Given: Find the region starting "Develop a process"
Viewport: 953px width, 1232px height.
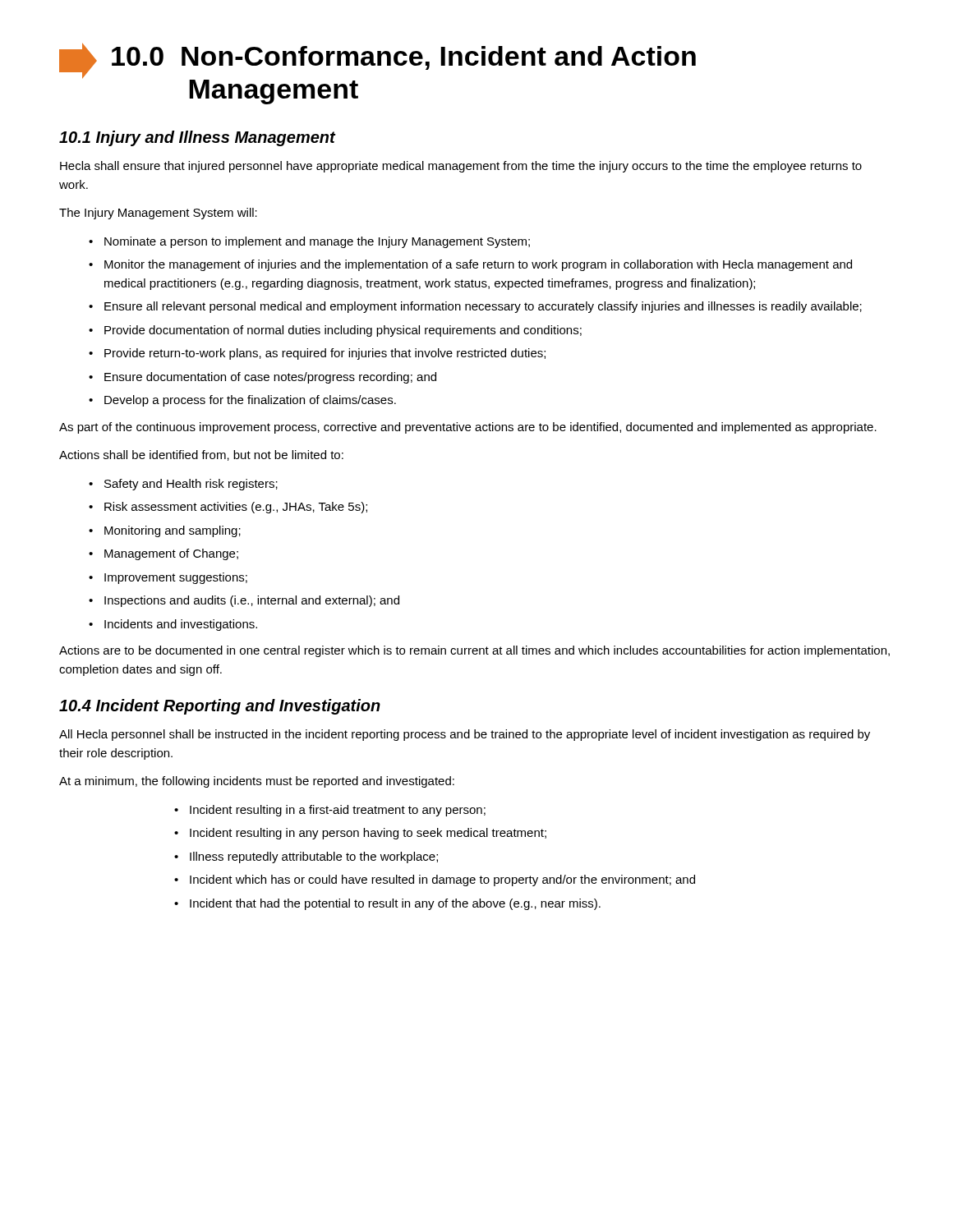Looking at the screenshot, I should click(x=242, y=401).
